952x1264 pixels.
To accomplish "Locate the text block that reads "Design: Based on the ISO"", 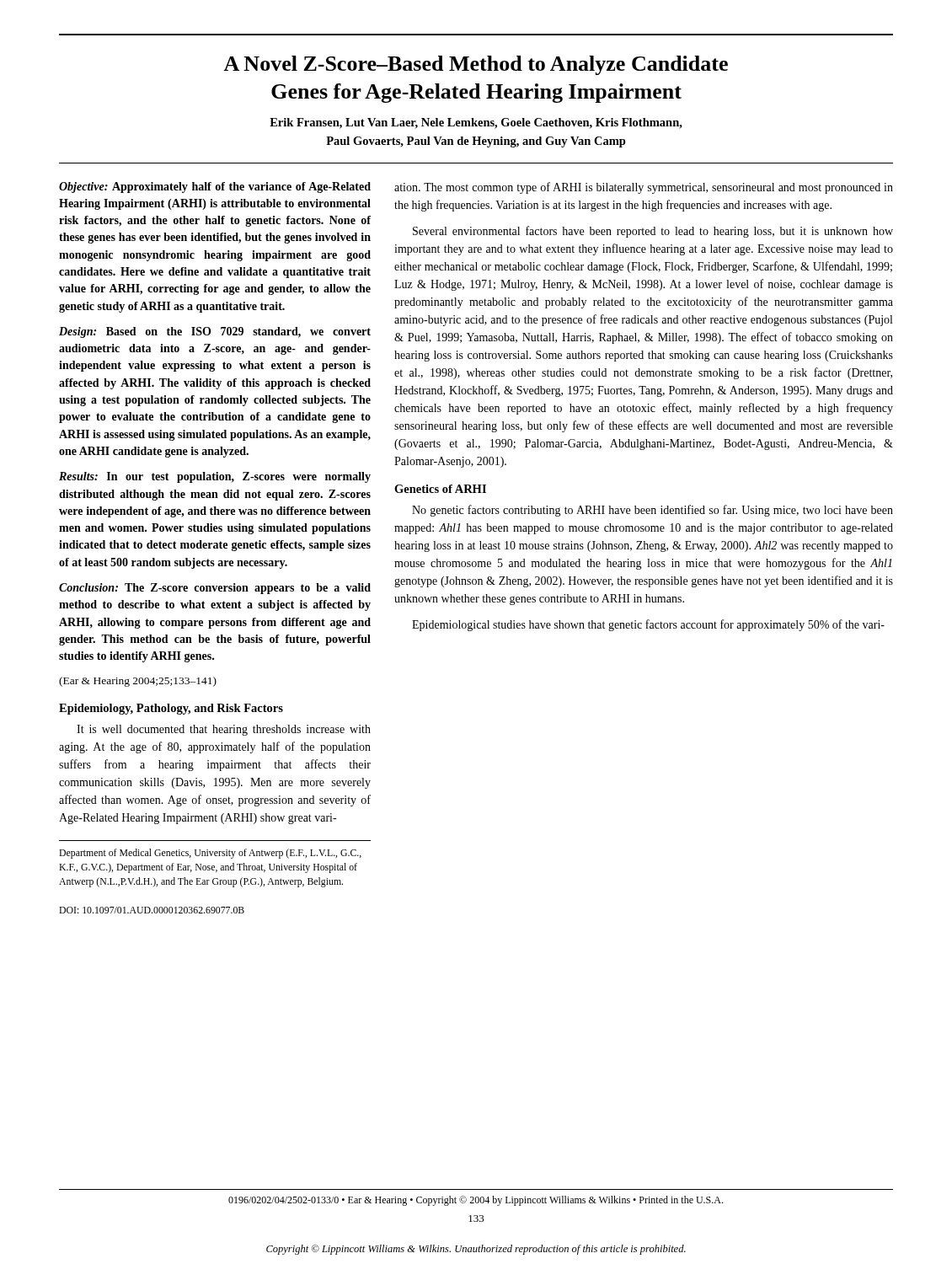I will [215, 392].
